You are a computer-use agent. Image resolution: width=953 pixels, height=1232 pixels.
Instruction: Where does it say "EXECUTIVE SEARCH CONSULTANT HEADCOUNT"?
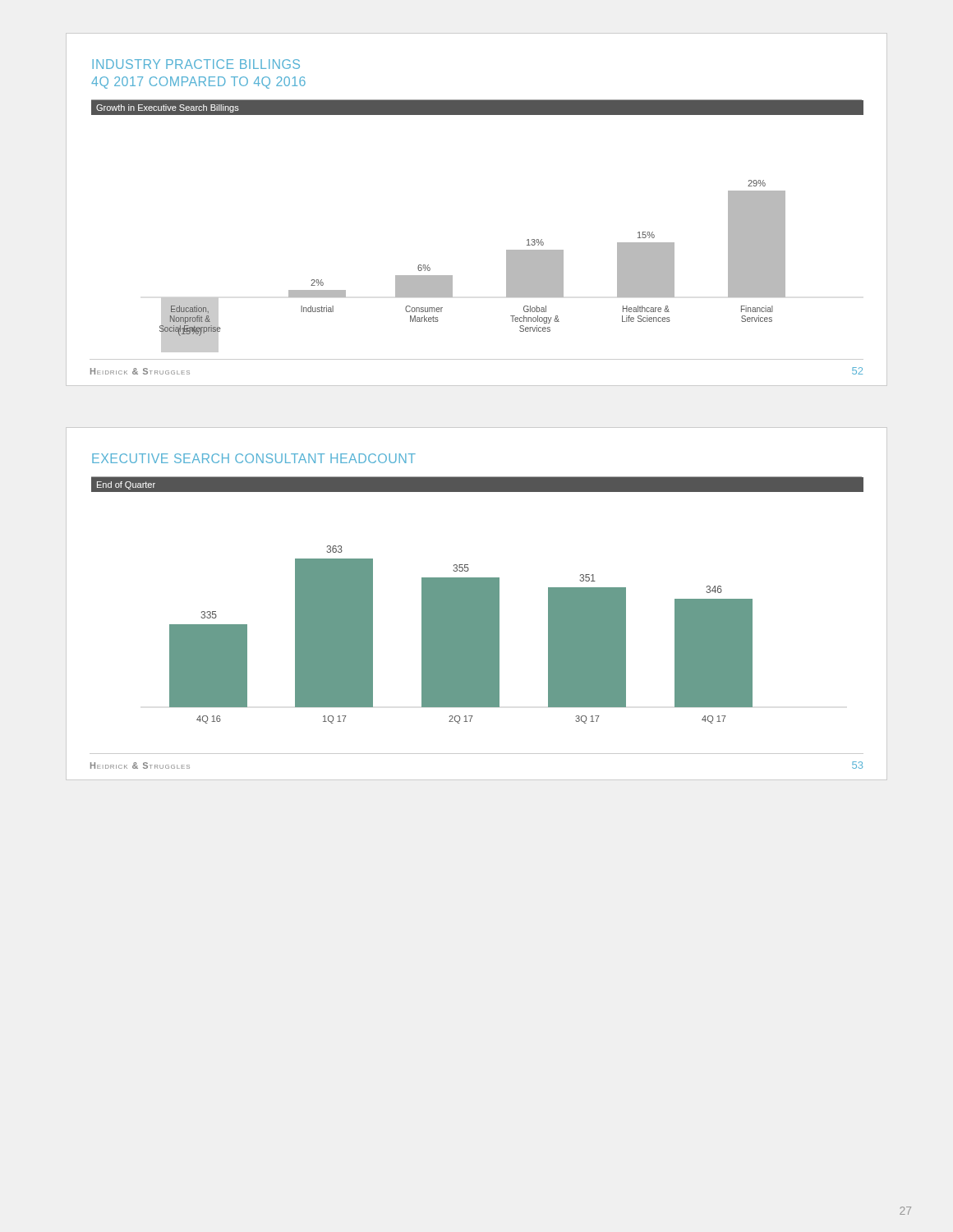click(x=254, y=459)
